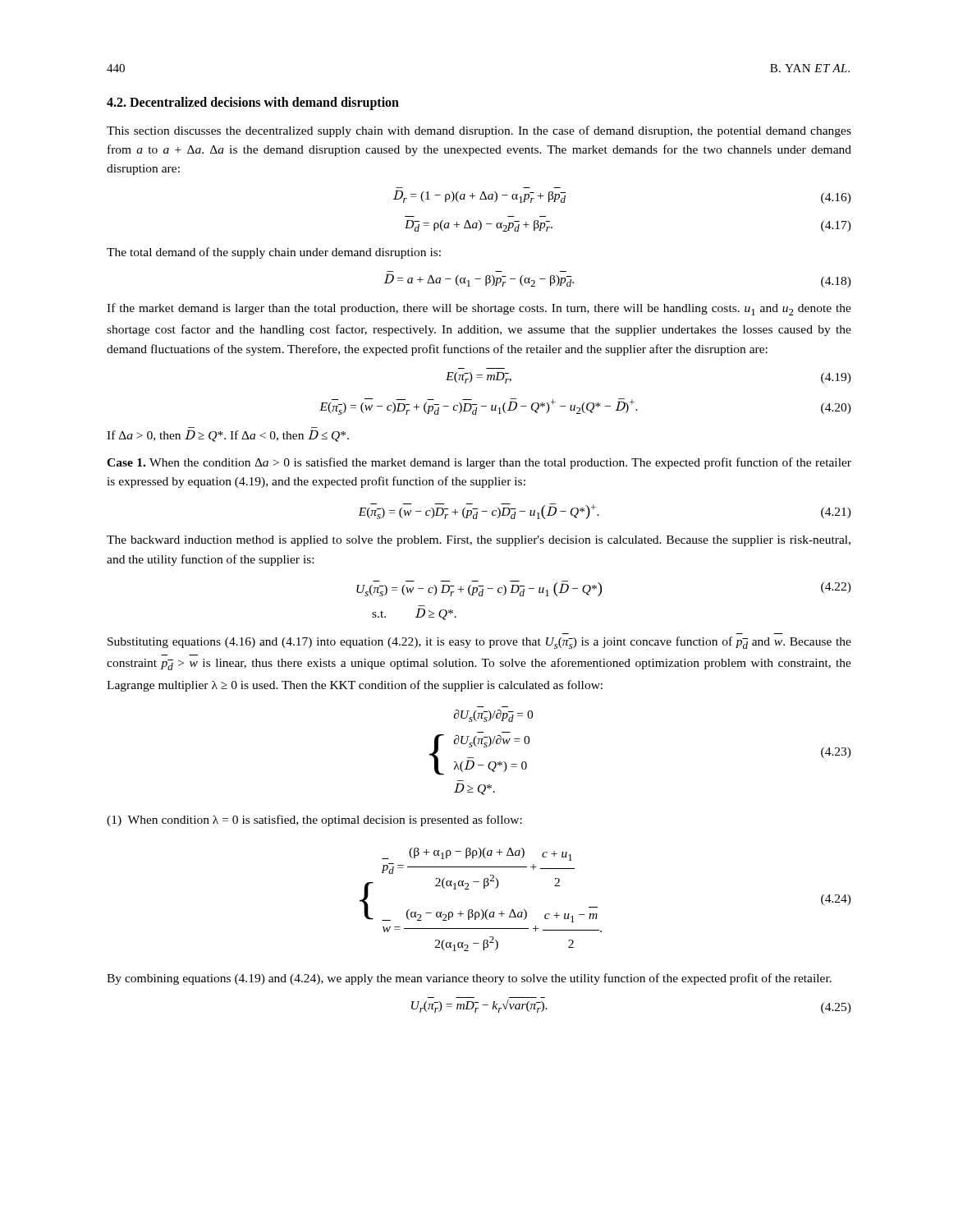Click on the text block with the text "If Δa > 0, then"
958x1232 pixels.
tap(228, 436)
